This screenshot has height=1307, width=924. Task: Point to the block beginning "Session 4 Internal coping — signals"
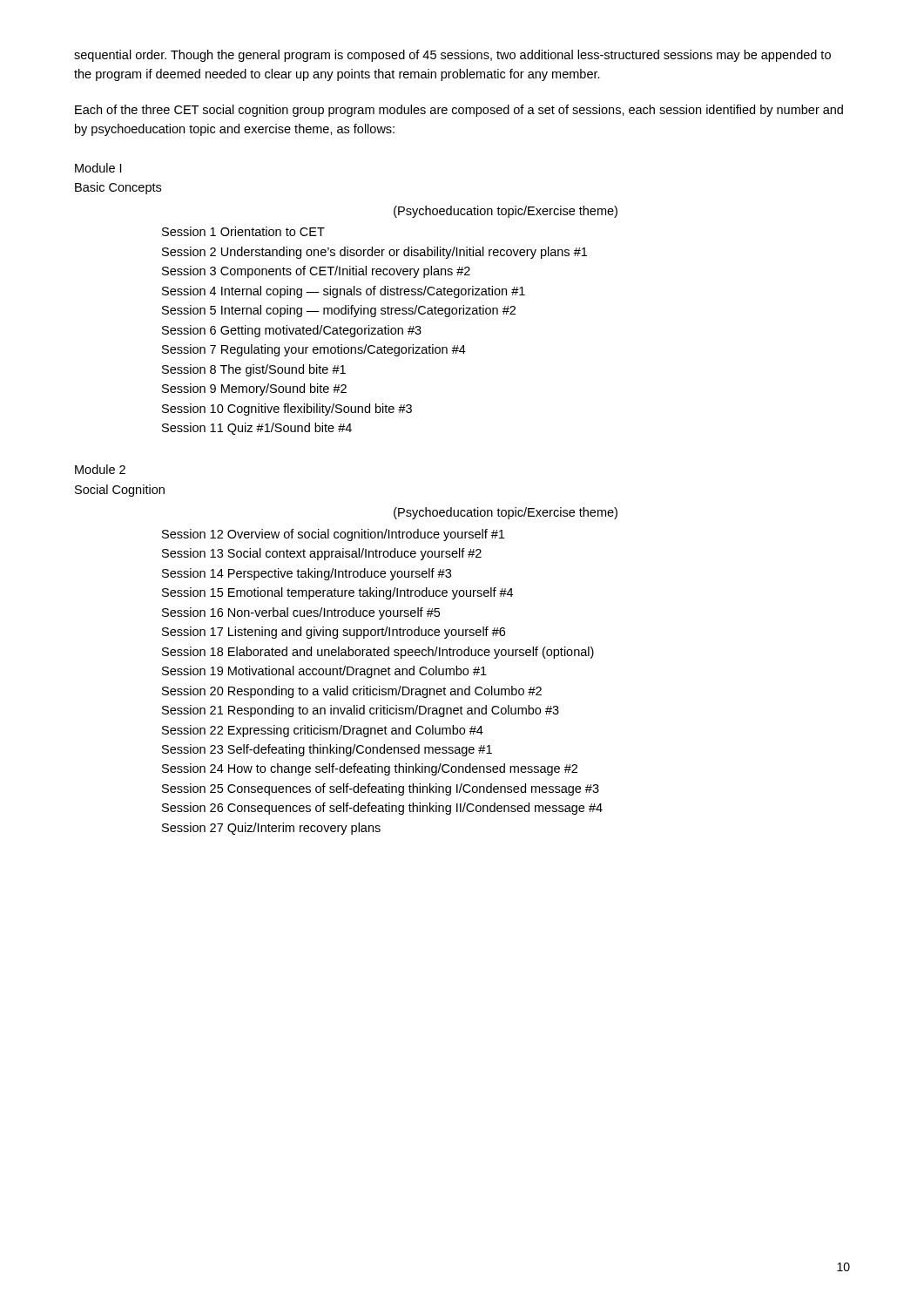click(343, 291)
